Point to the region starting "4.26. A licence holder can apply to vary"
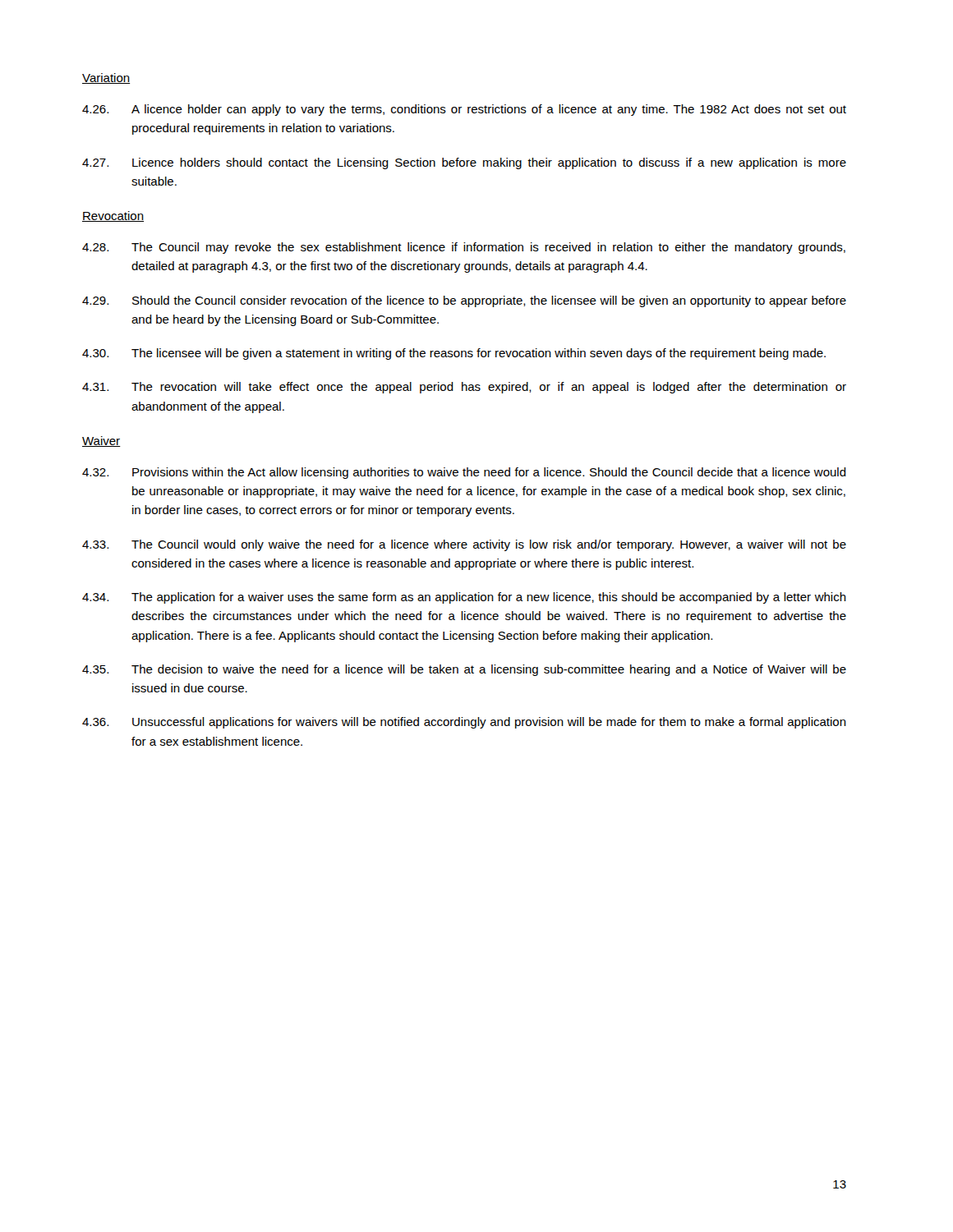The width and height of the screenshot is (953, 1232). point(464,119)
